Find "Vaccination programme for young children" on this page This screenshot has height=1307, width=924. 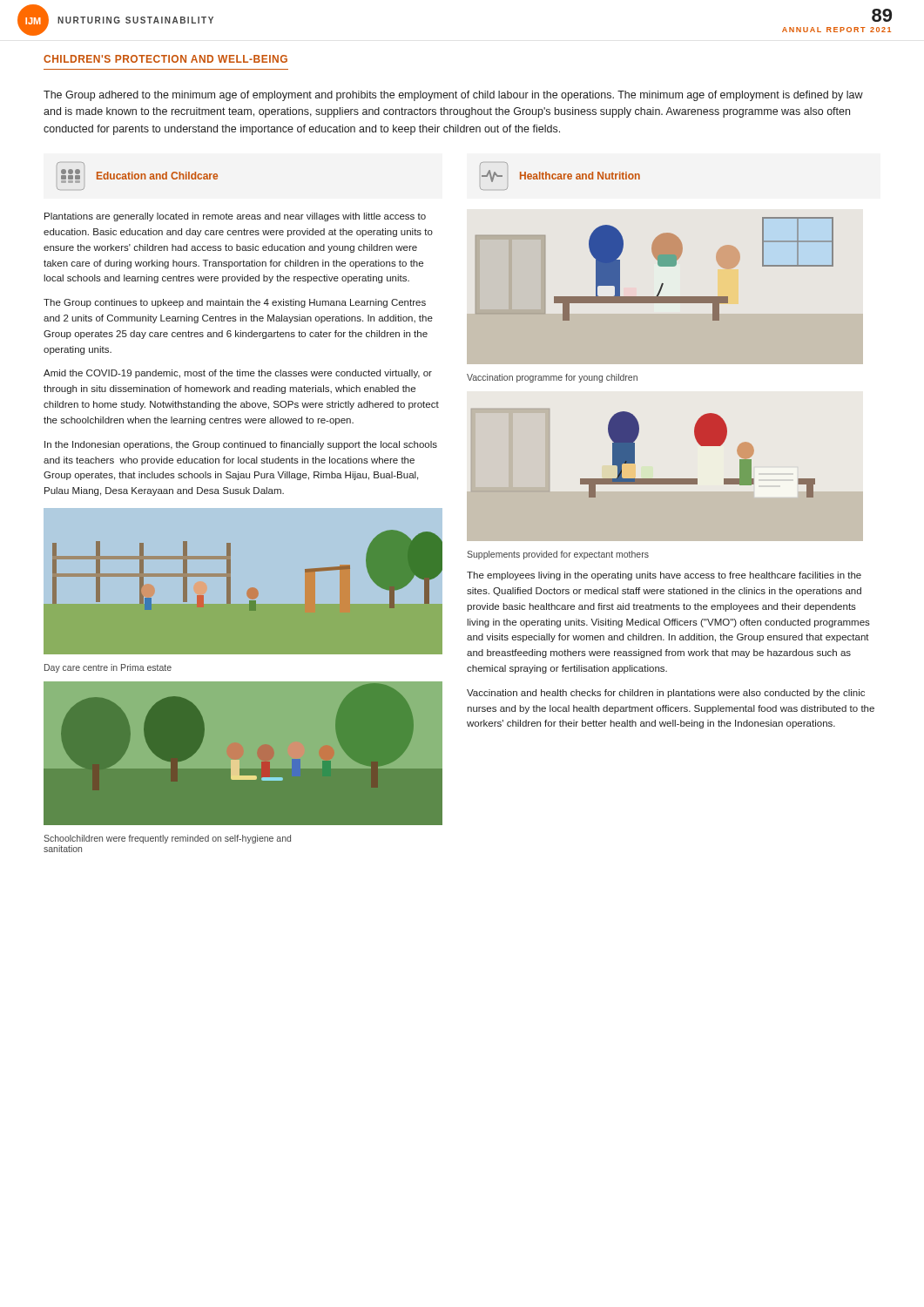tap(552, 377)
